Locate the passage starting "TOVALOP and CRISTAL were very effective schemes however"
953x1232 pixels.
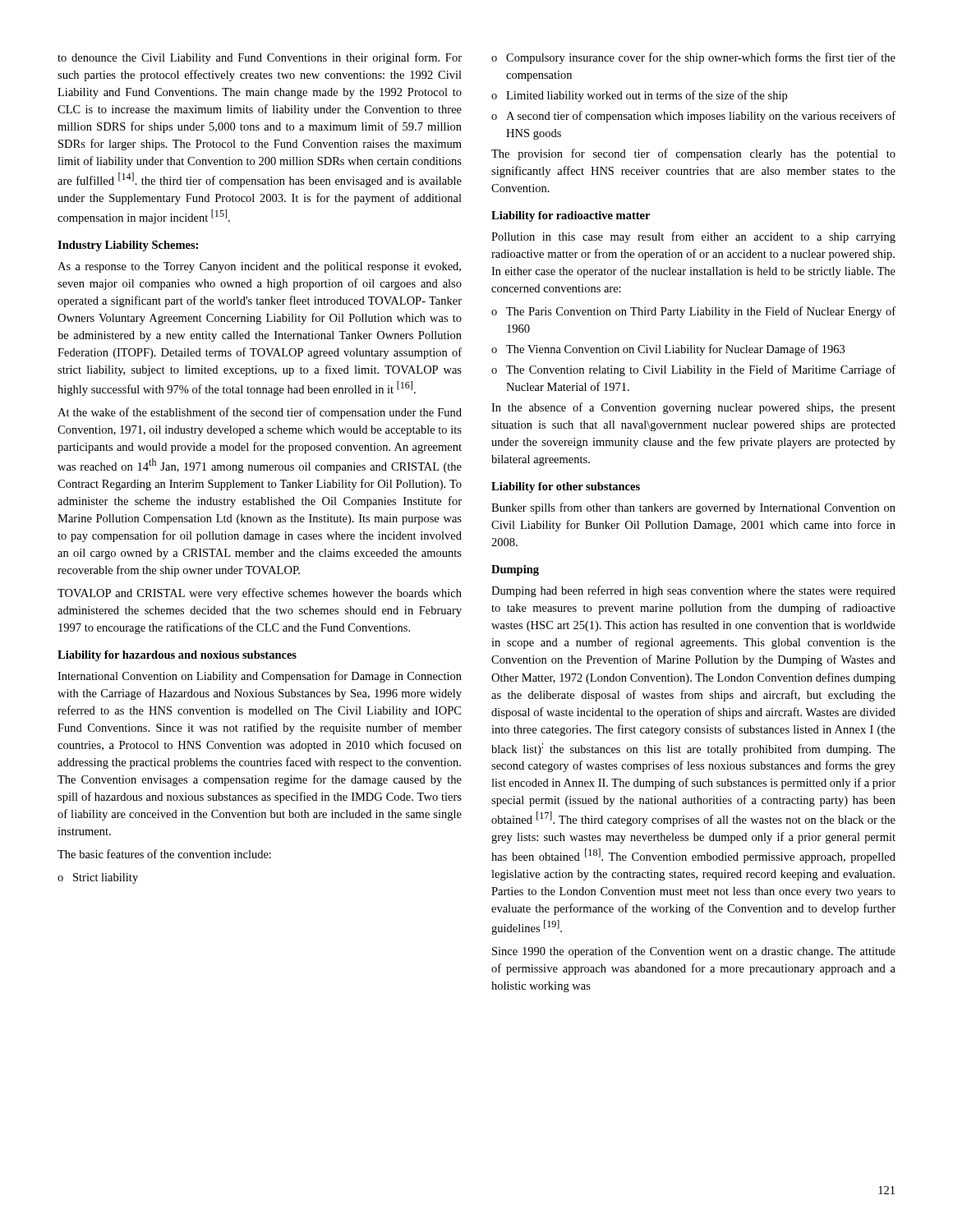[x=260, y=610]
